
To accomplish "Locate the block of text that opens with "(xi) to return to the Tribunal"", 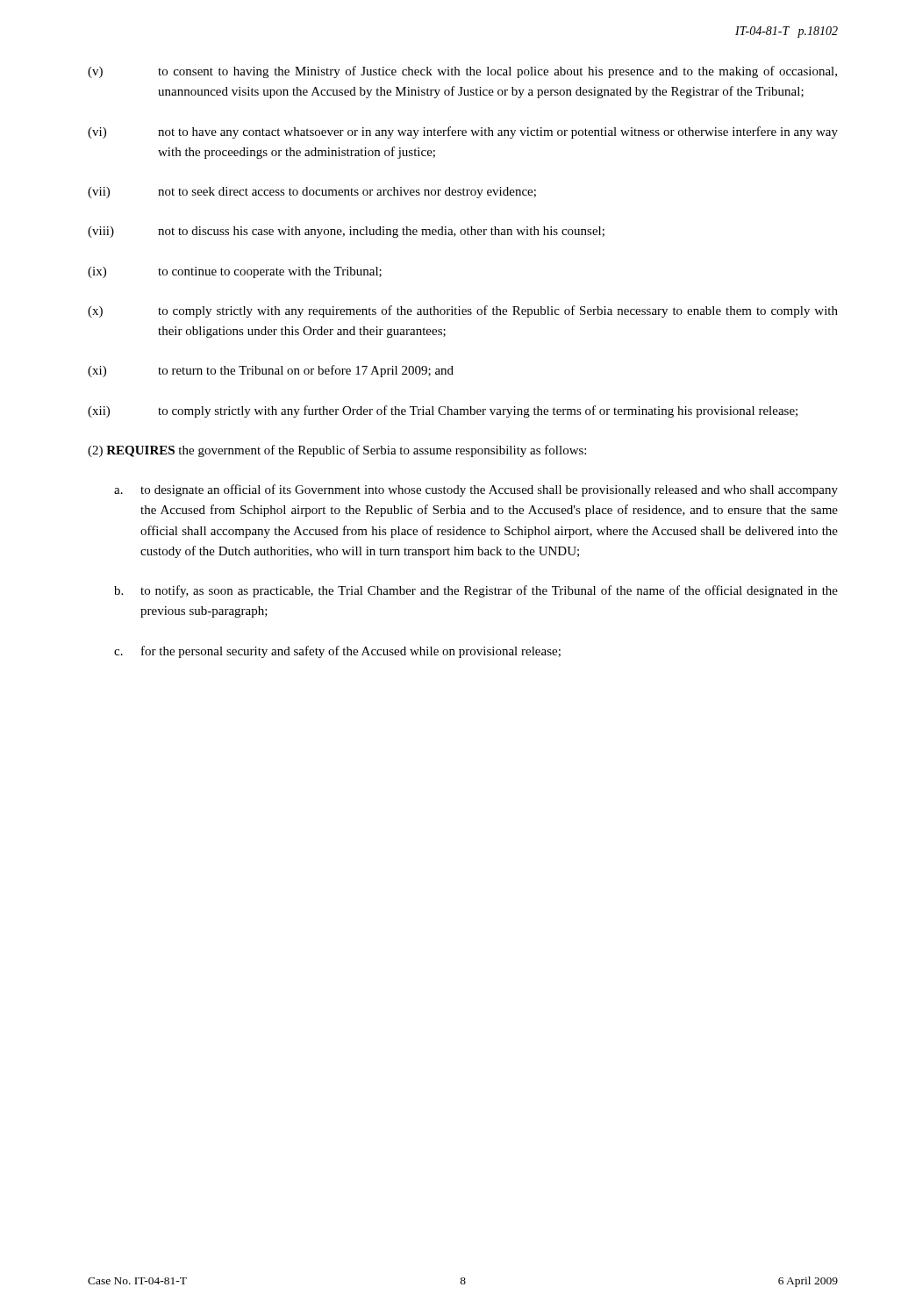I will point(463,371).
